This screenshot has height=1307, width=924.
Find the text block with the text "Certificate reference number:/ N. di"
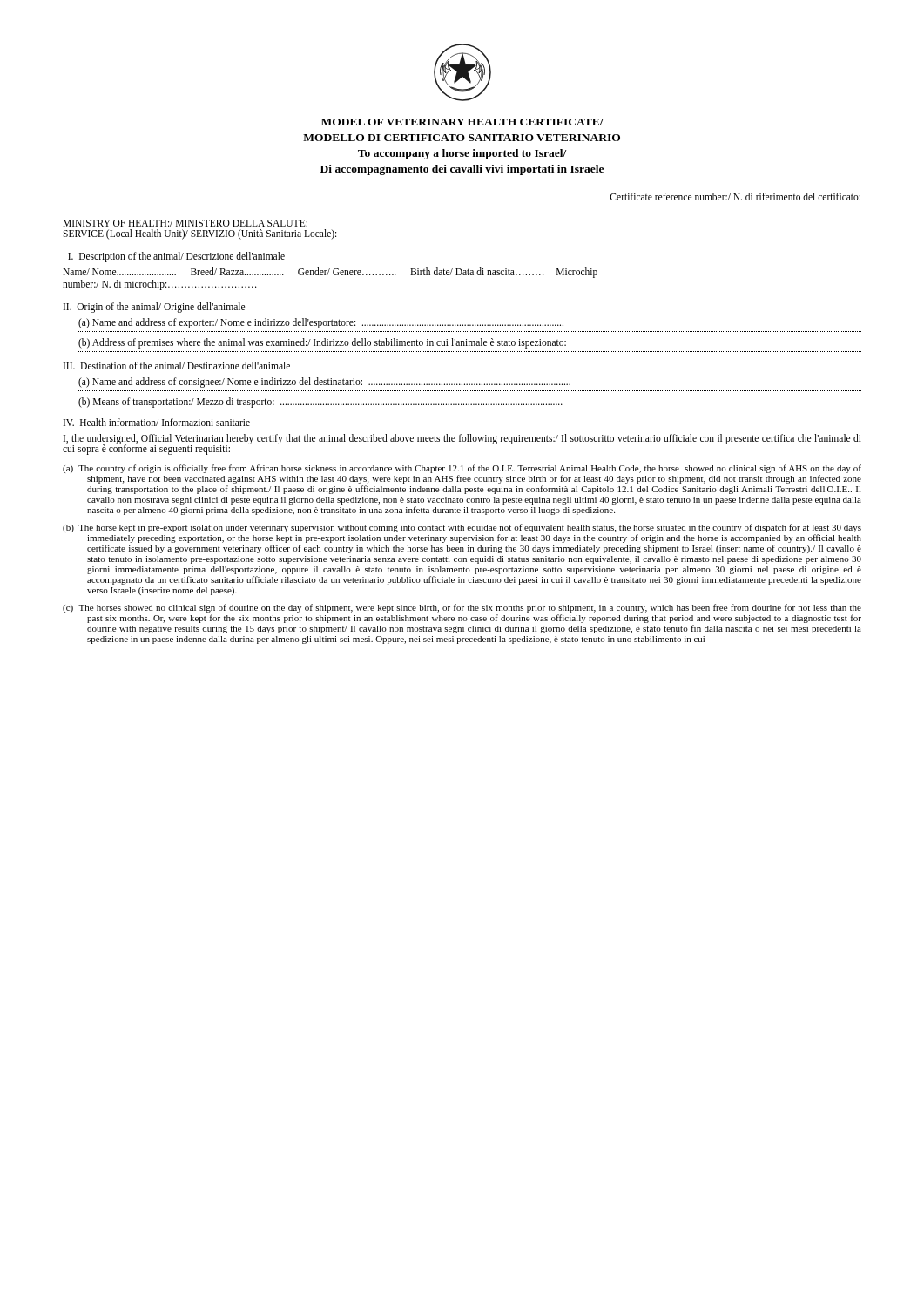(736, 197)
